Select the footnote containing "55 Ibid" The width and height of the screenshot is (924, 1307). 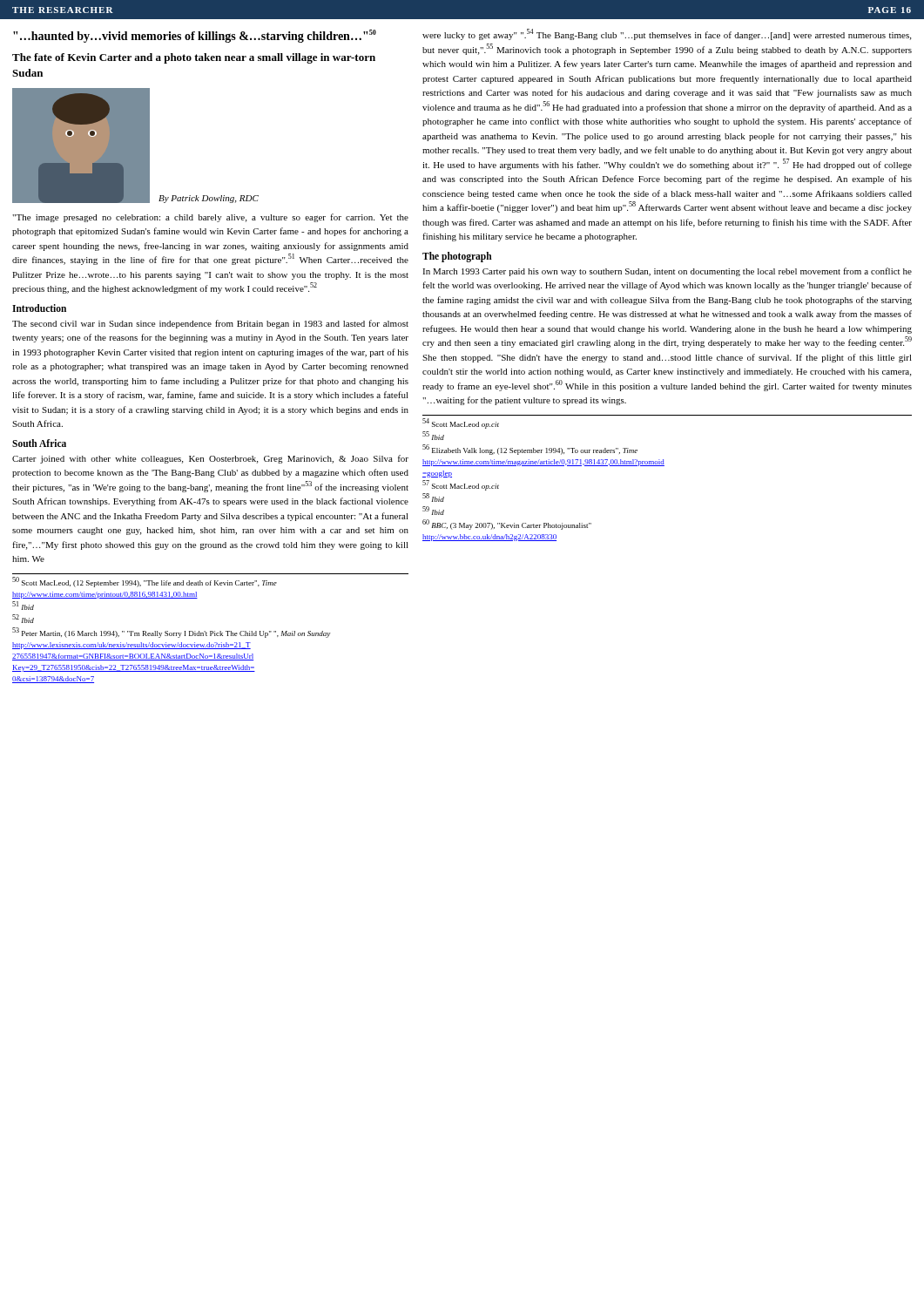pos(433,437)
